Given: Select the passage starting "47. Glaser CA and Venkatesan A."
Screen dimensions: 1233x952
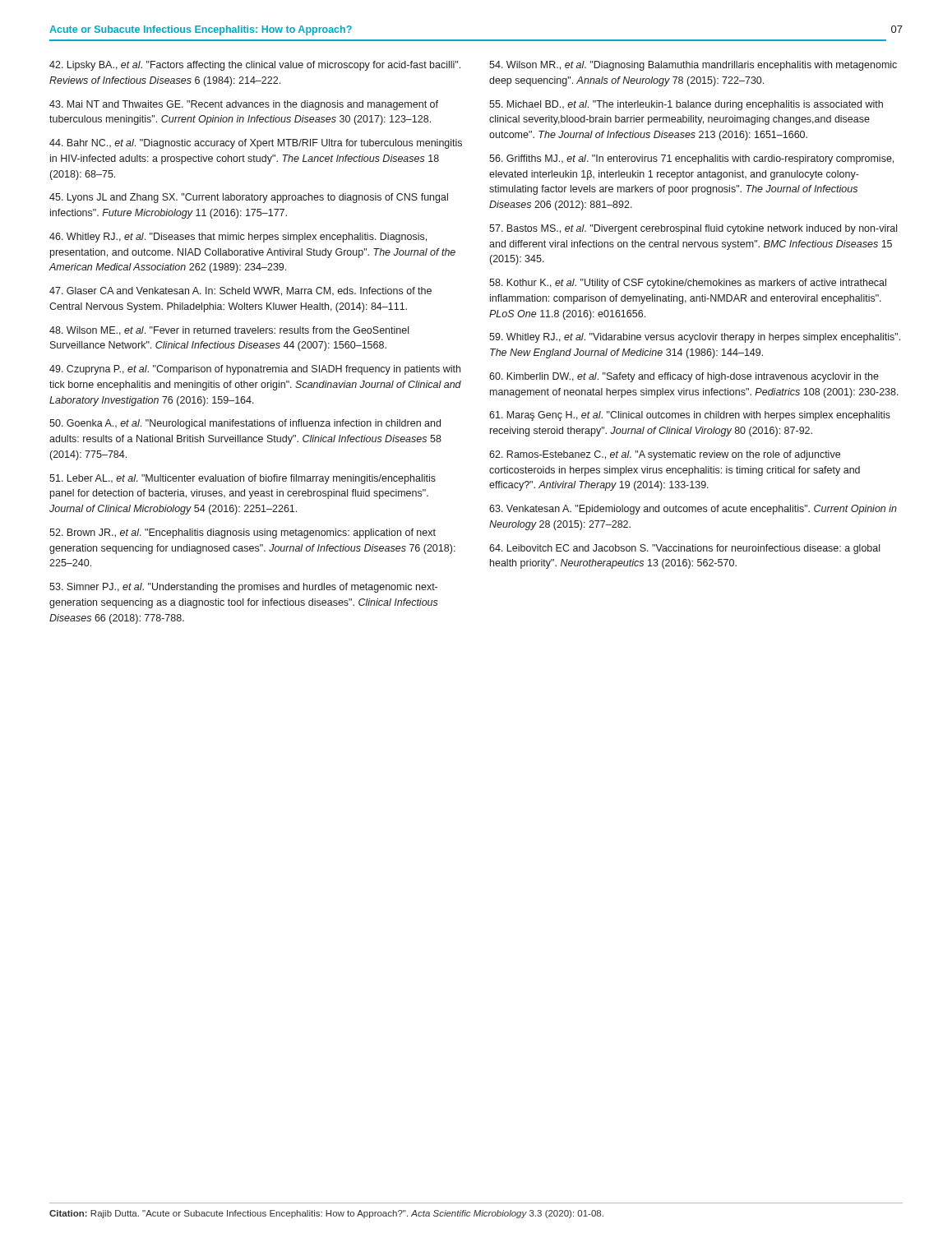Looking at the screenshot, I should click(x=241, y=299).
